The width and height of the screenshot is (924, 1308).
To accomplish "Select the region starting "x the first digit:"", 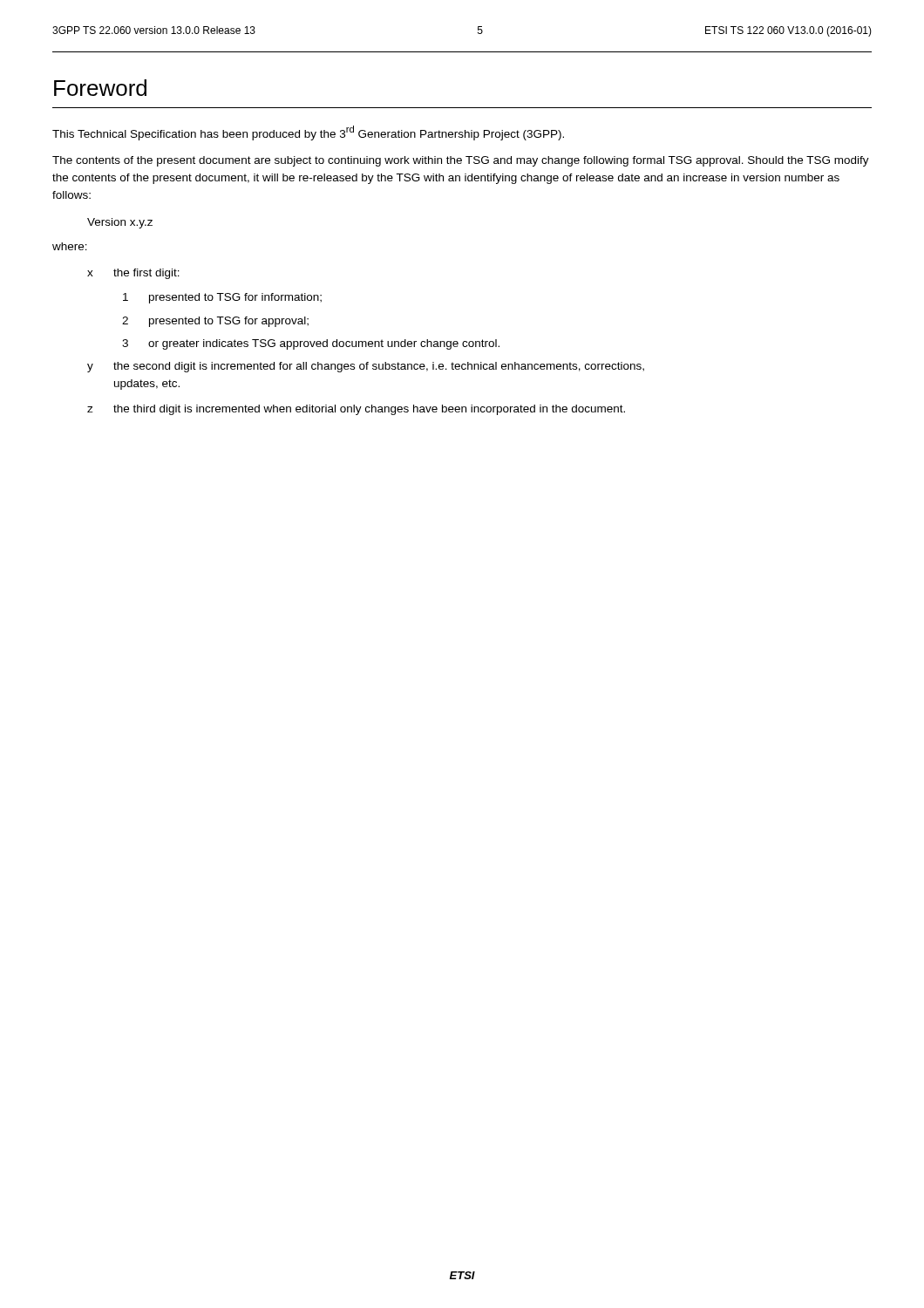I will point(133,274).
